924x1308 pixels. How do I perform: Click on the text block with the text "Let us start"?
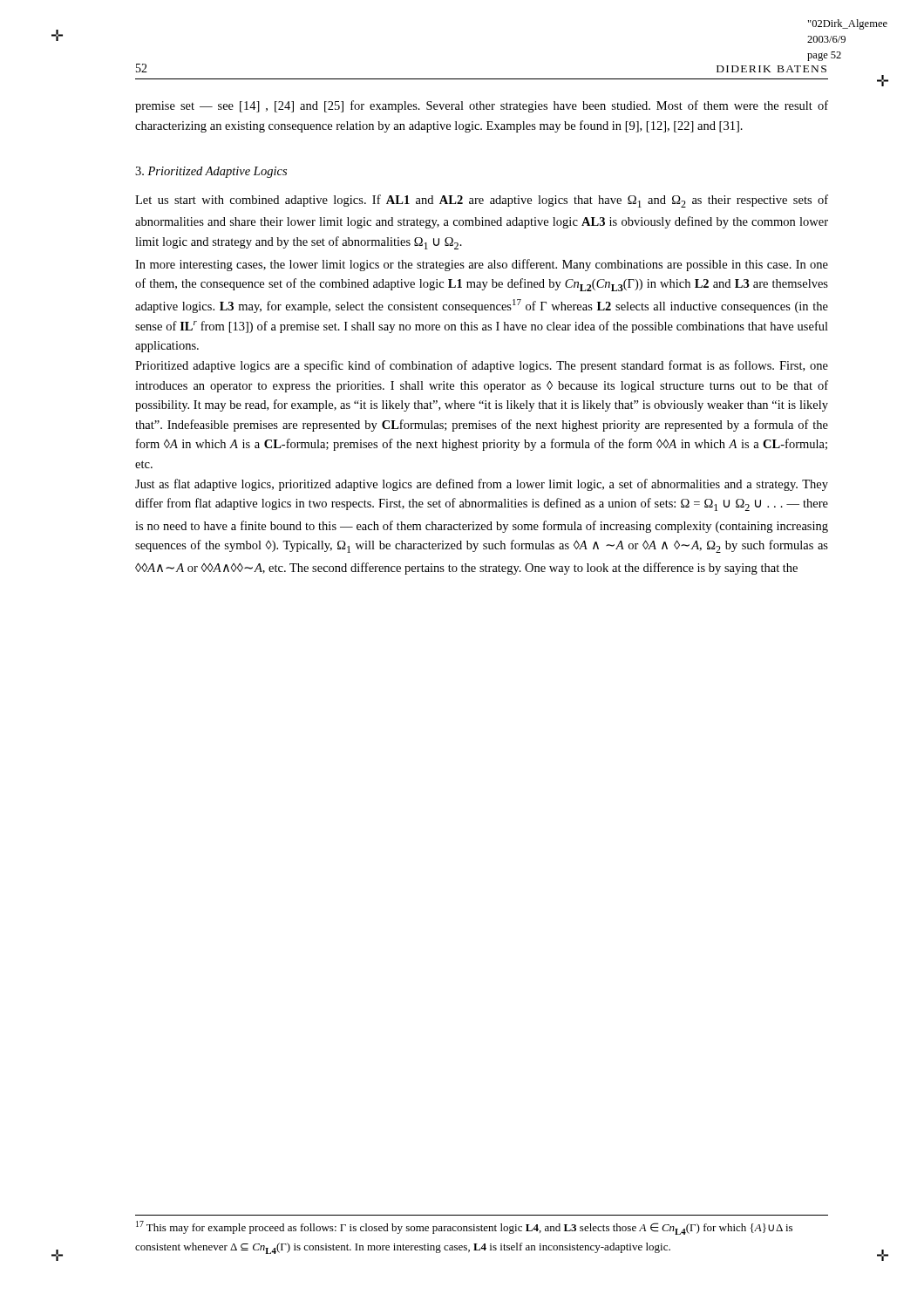click(482, 222)
